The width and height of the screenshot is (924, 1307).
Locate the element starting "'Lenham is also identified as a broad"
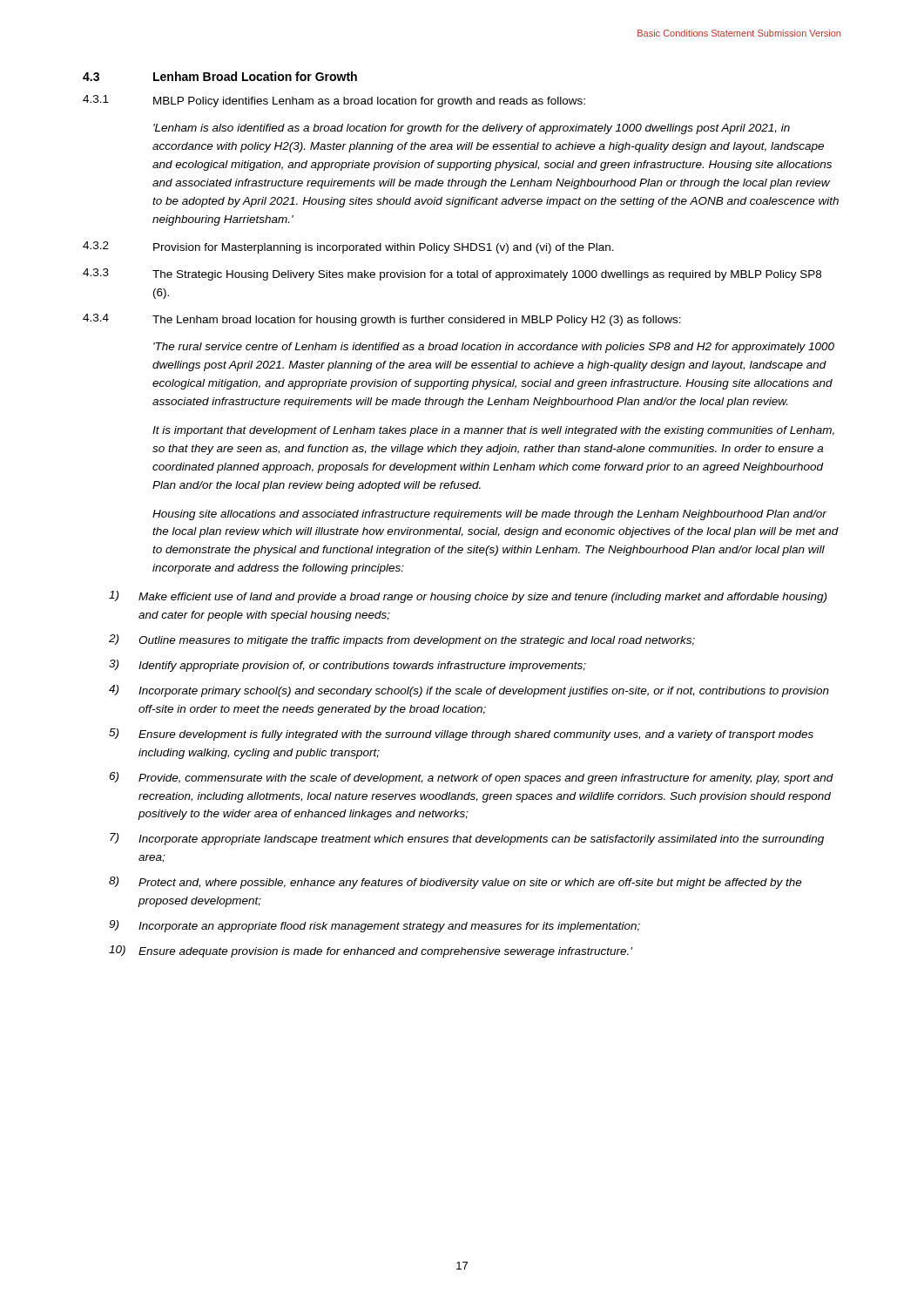pyautogui.click(x=496, y=173)
